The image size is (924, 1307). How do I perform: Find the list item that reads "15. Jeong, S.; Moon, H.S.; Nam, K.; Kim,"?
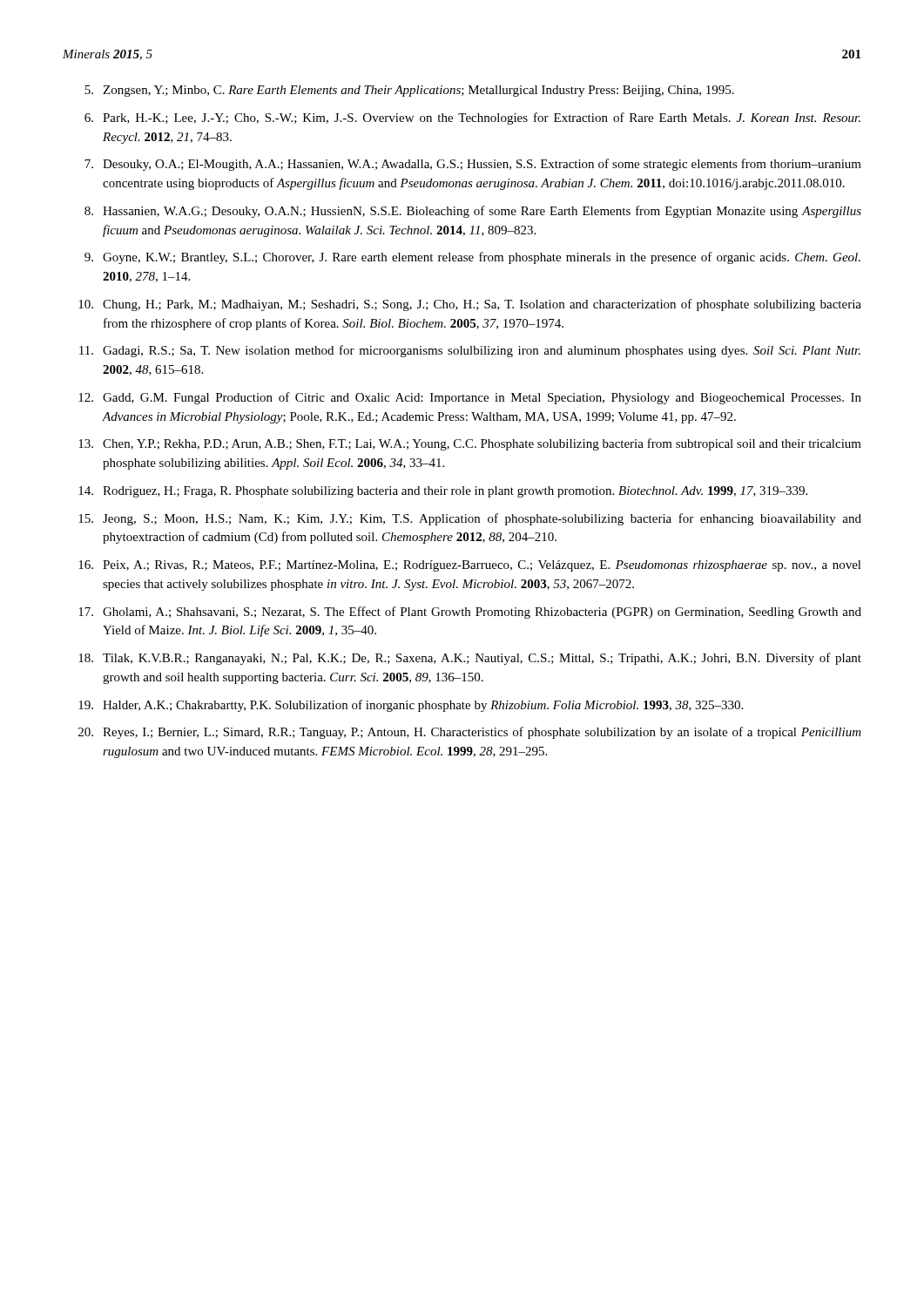pyautogui.click(x=462, y=528)
